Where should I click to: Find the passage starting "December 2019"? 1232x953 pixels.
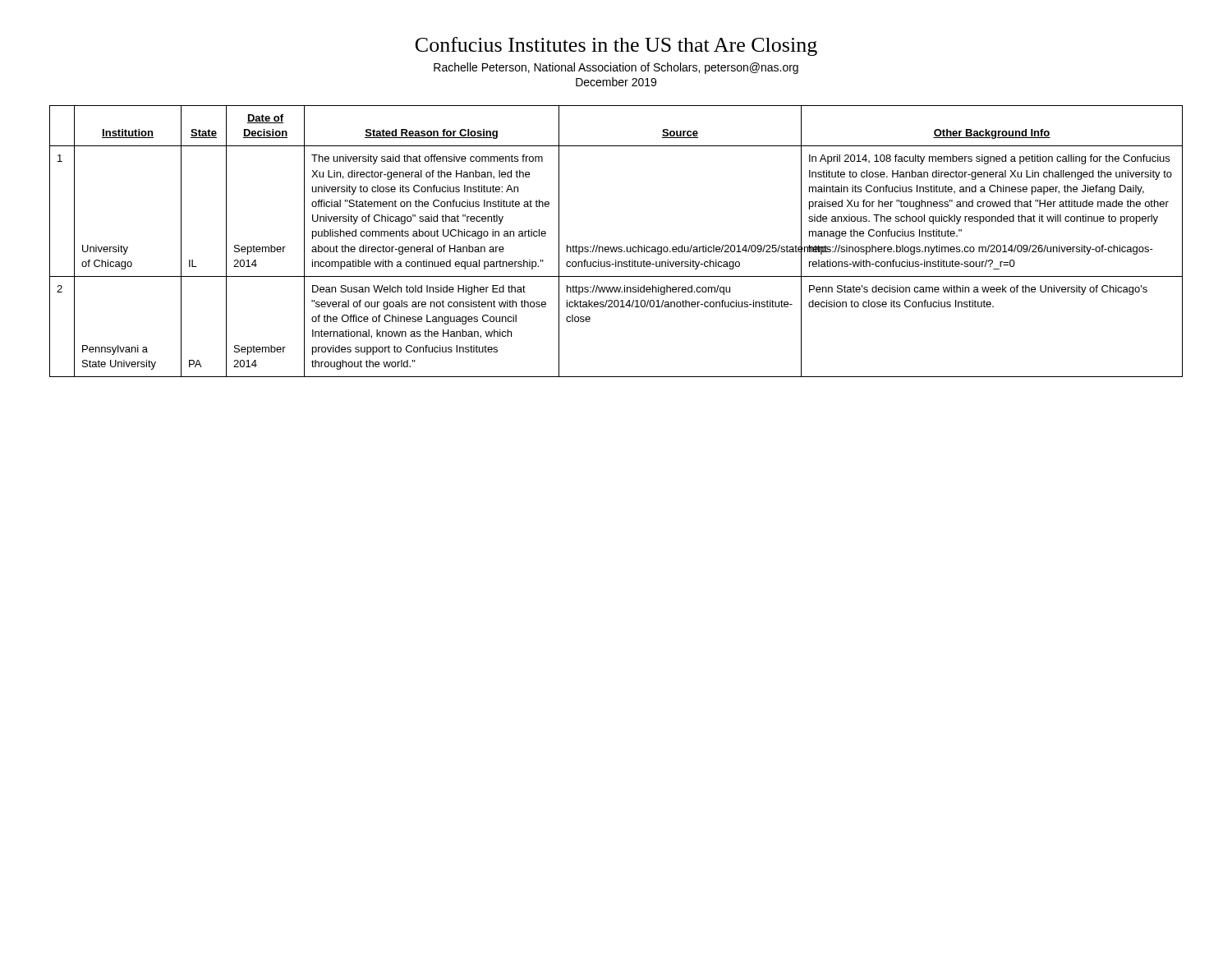coord(616,82)
